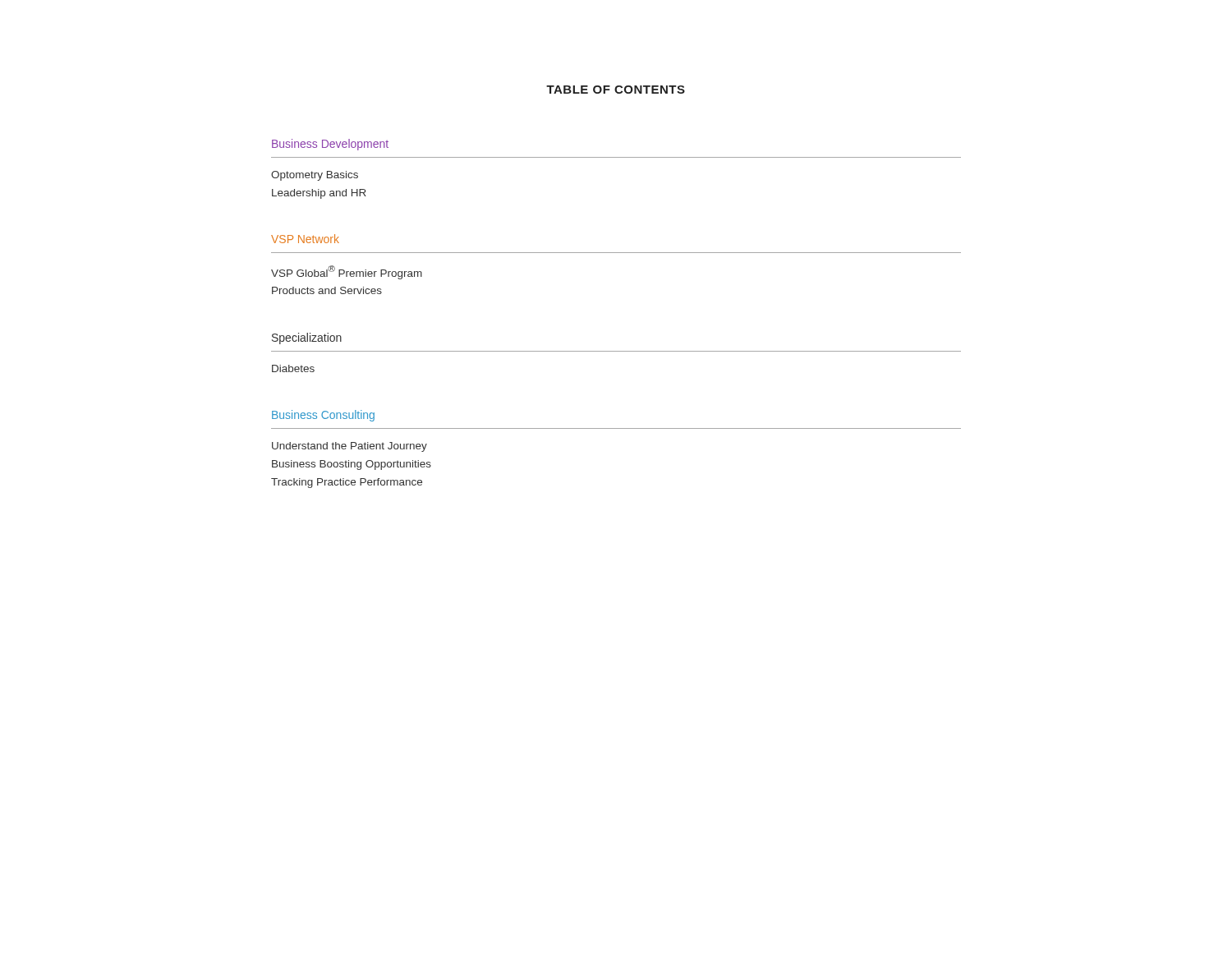Select the list item that says "Leadership and HR"
This screenshot has width=1232, height=953.
point(319,192)
